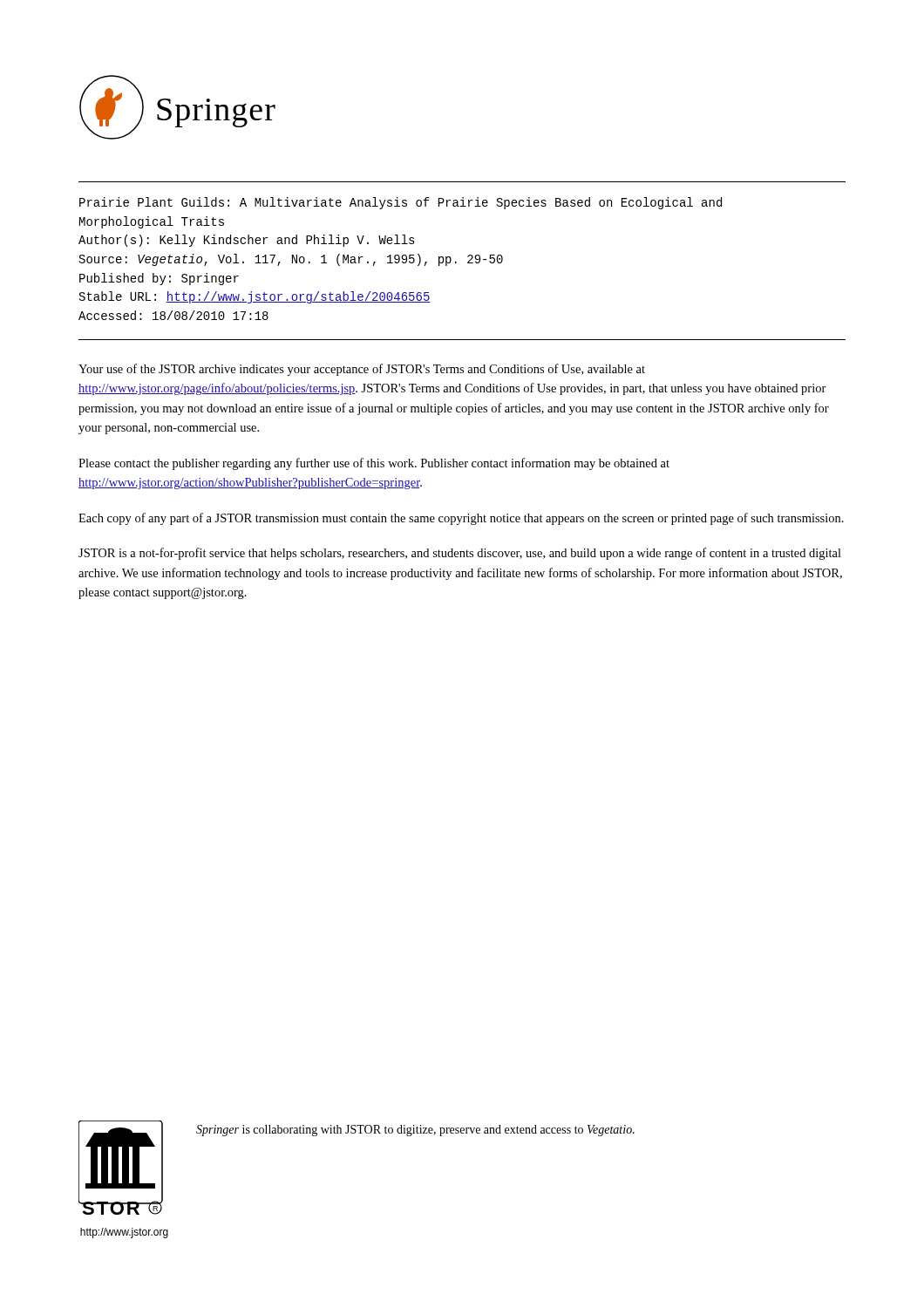Find the text block that says "JSTOR is a not-for-profit service that helps scholars,"
This screenshot has width=924, height=1308.
coord(461,573)
